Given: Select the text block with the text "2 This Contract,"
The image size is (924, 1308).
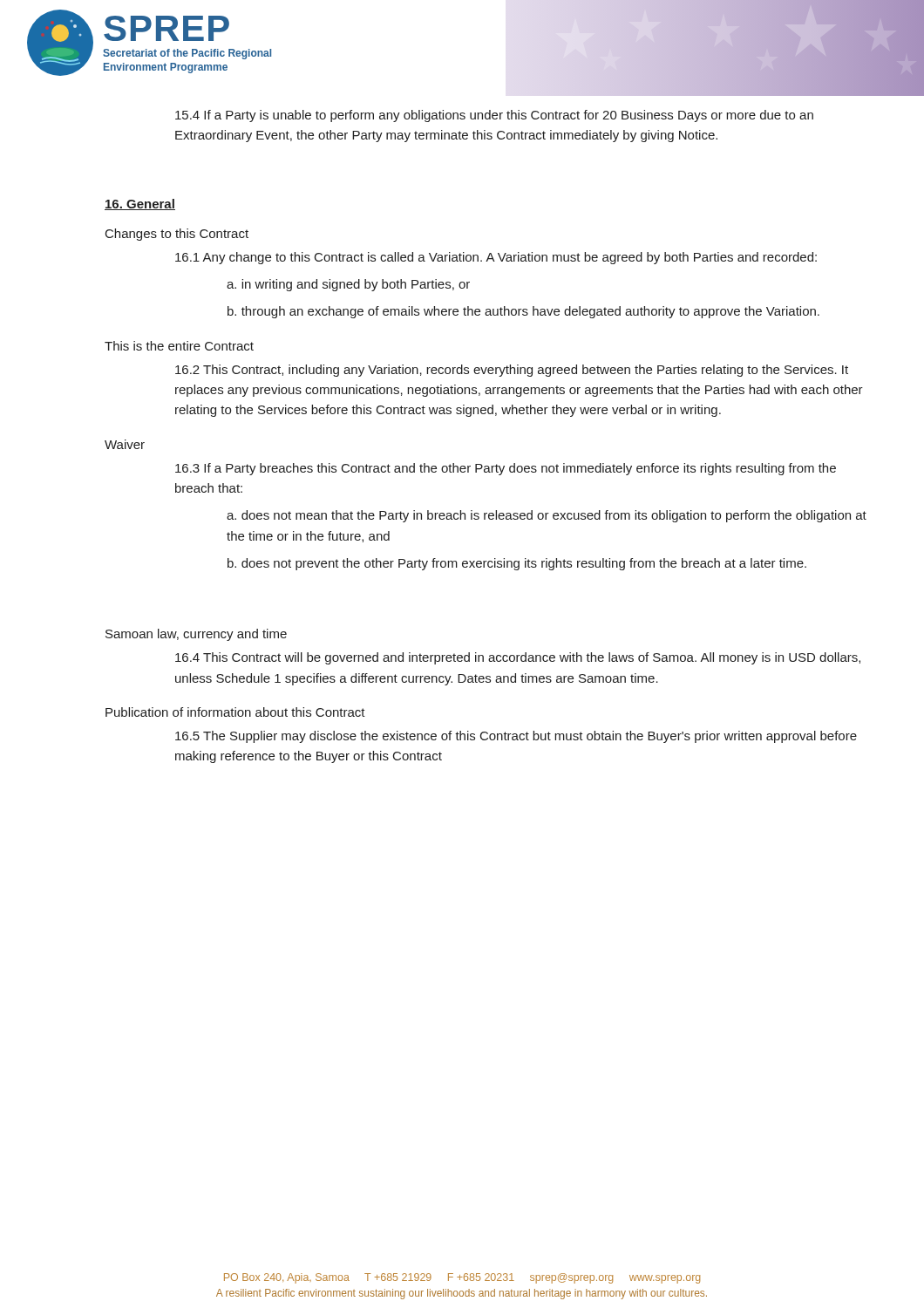Looking at the screenshot, I should point(519,389).
